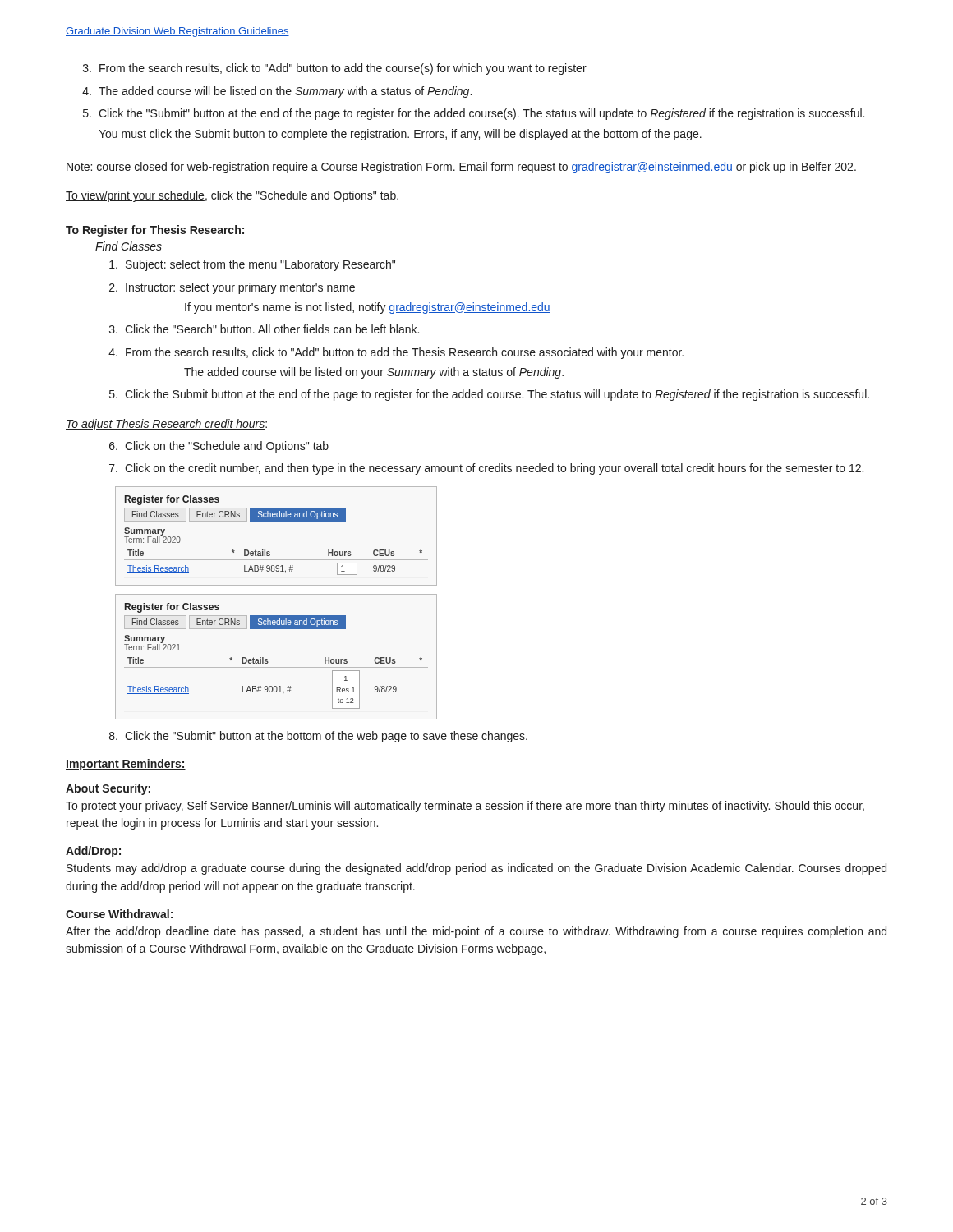Select the section header containing "About Security:"
Image resolution: width=953 pixels, height=1232 pixels.
(109, 788)
